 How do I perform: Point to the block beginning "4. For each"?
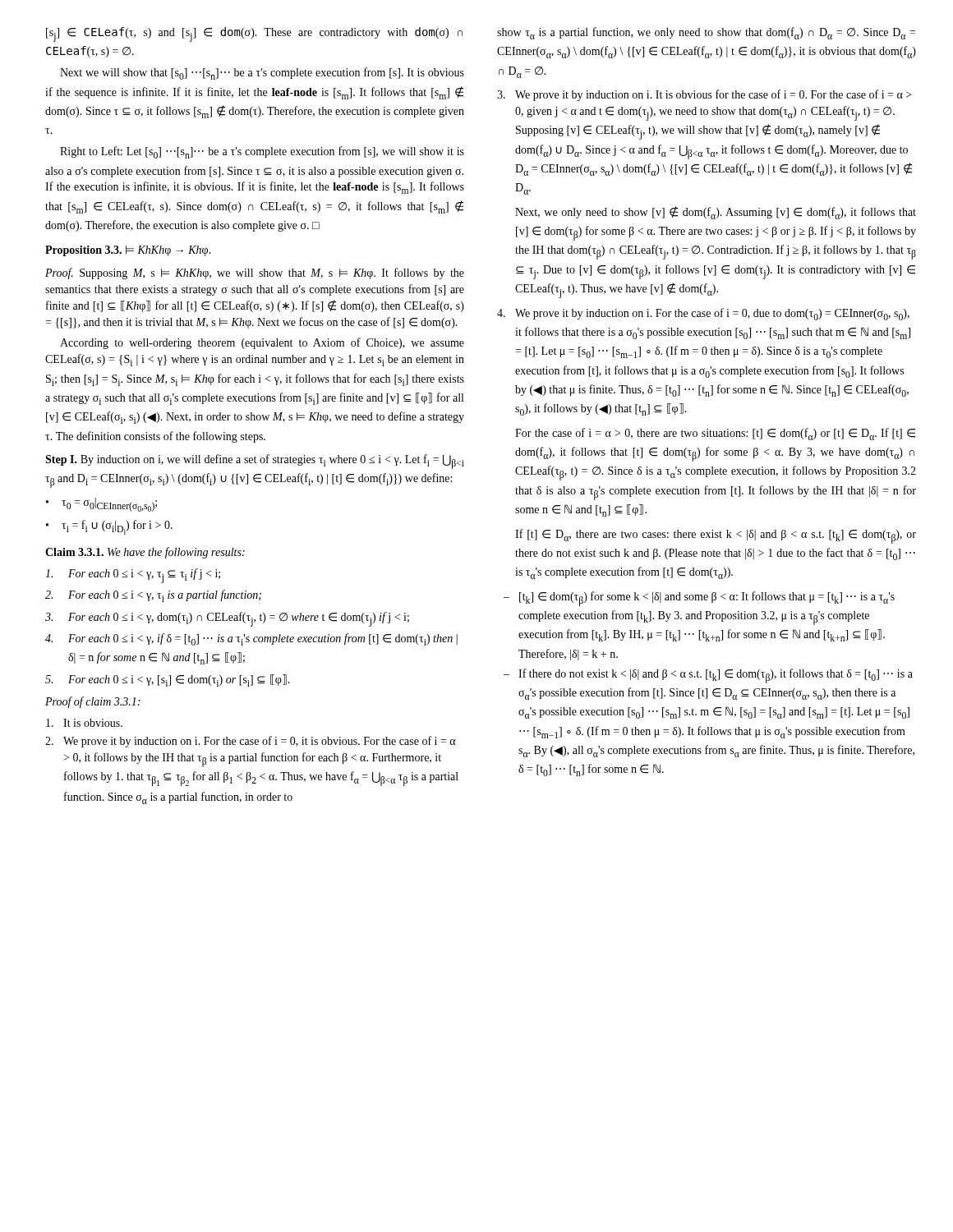tap(255, 650)
